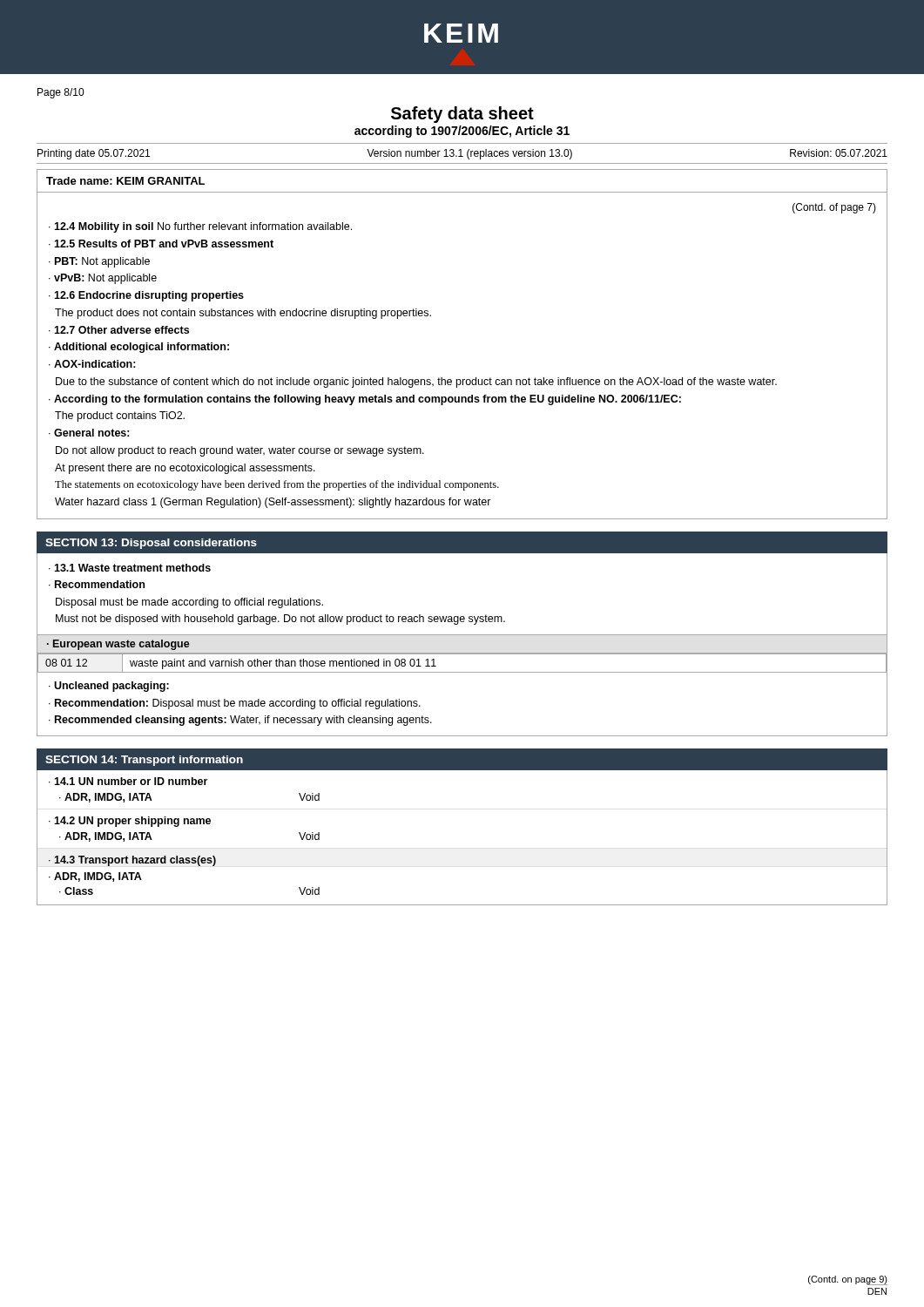Find the table that mentions "· 14.1 UN"

[462, 838]
